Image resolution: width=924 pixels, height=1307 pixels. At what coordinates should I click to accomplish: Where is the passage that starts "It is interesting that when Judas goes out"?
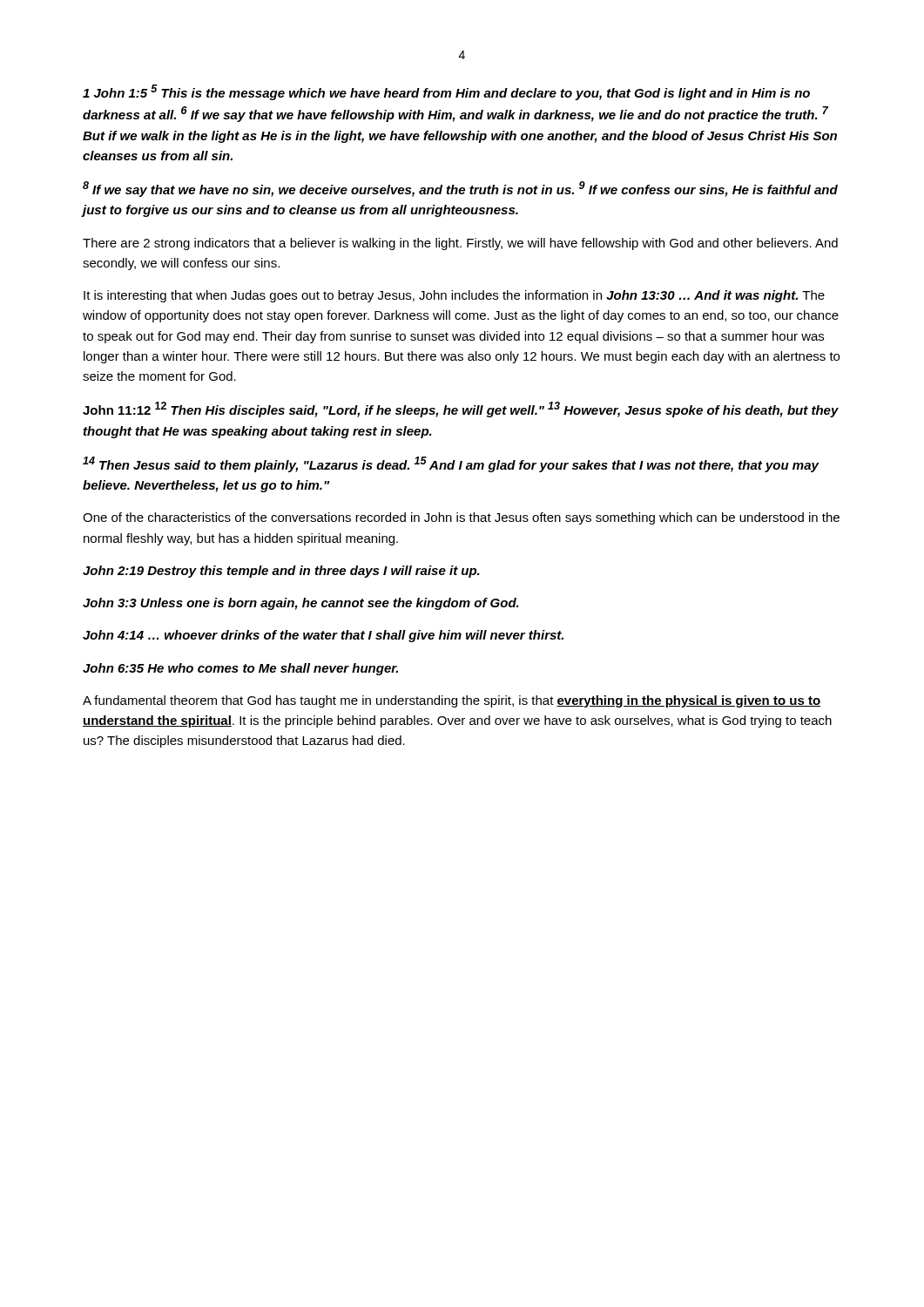pyautogui.click(x=462, y=335)
